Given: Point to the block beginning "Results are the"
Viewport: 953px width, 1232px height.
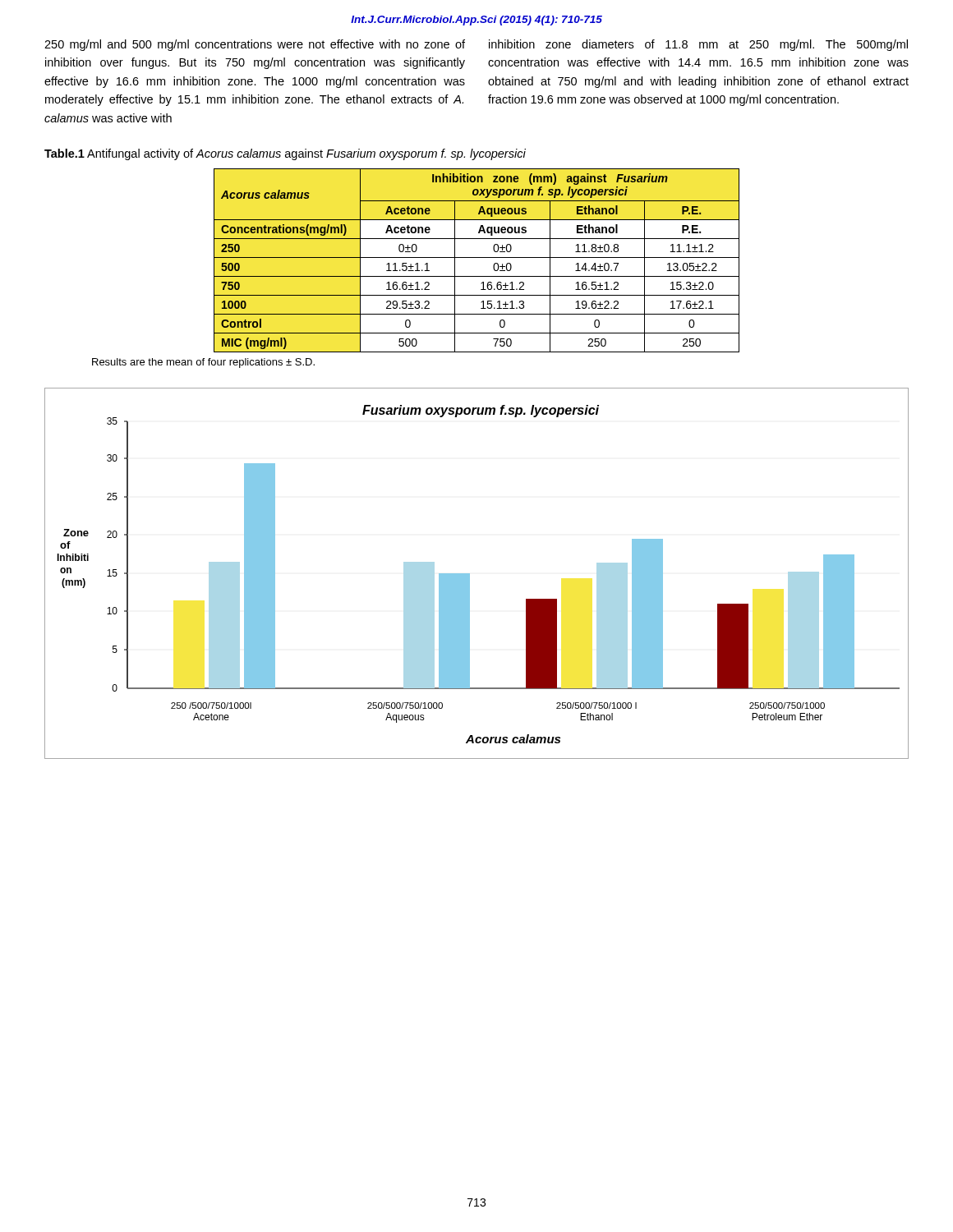Looking at the screenshot, I should 203,362.
